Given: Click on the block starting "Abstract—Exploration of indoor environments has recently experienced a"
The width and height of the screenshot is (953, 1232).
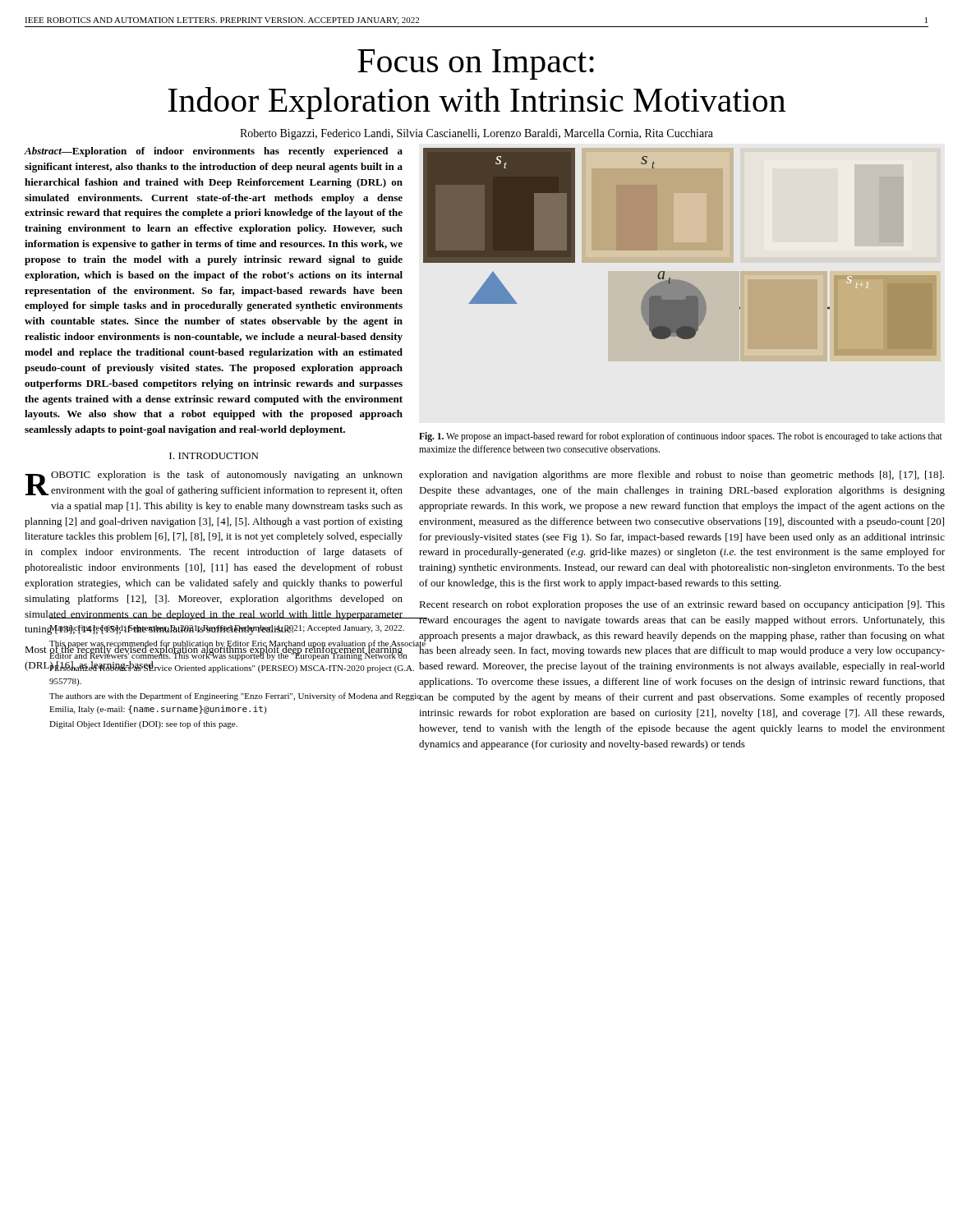Looking at the screenshot, I should click(214, 291).
